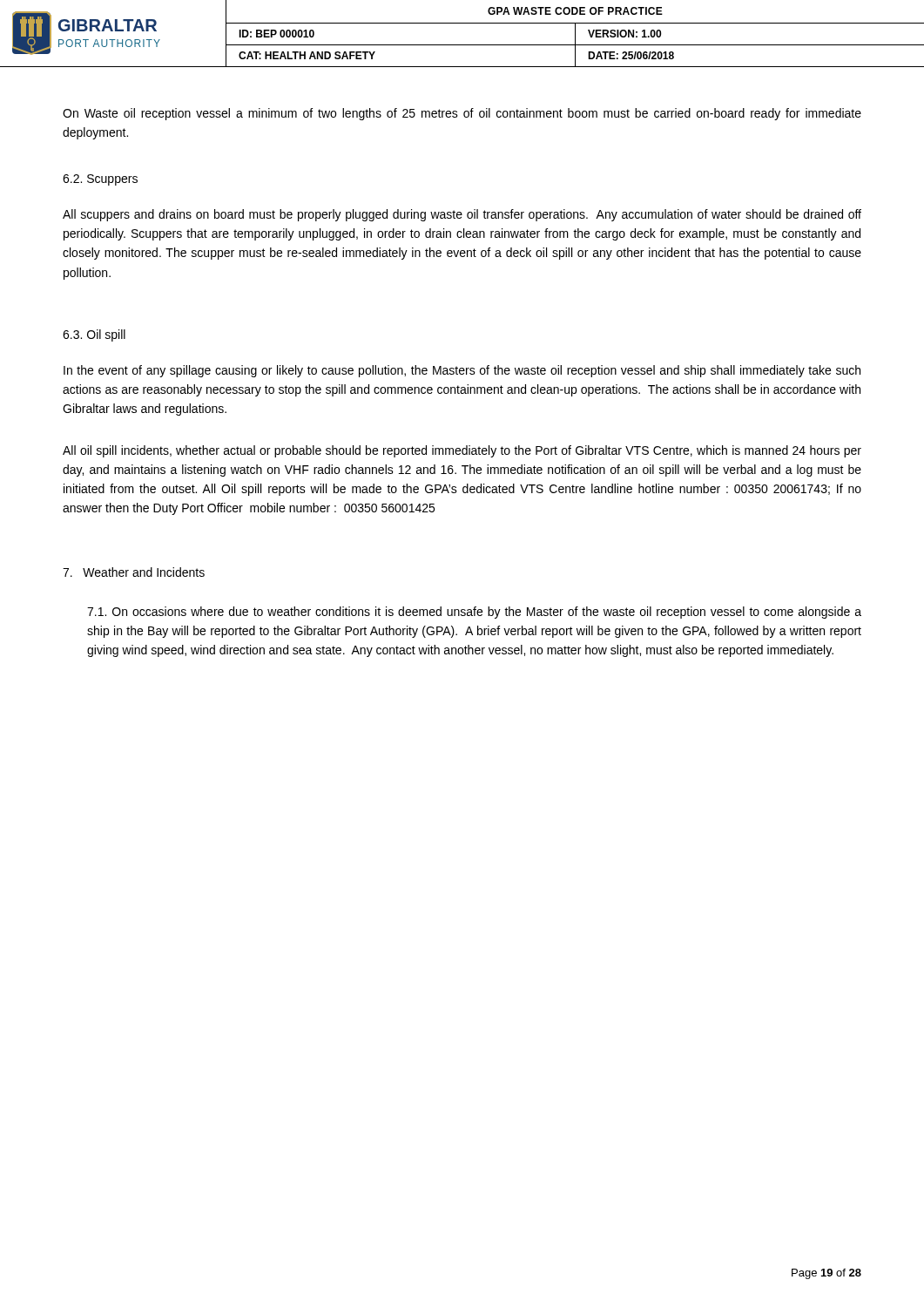Screen dimensions: 1307x924
Task: Locate the element starting "All oil spill"
Action: pos(462,479)
